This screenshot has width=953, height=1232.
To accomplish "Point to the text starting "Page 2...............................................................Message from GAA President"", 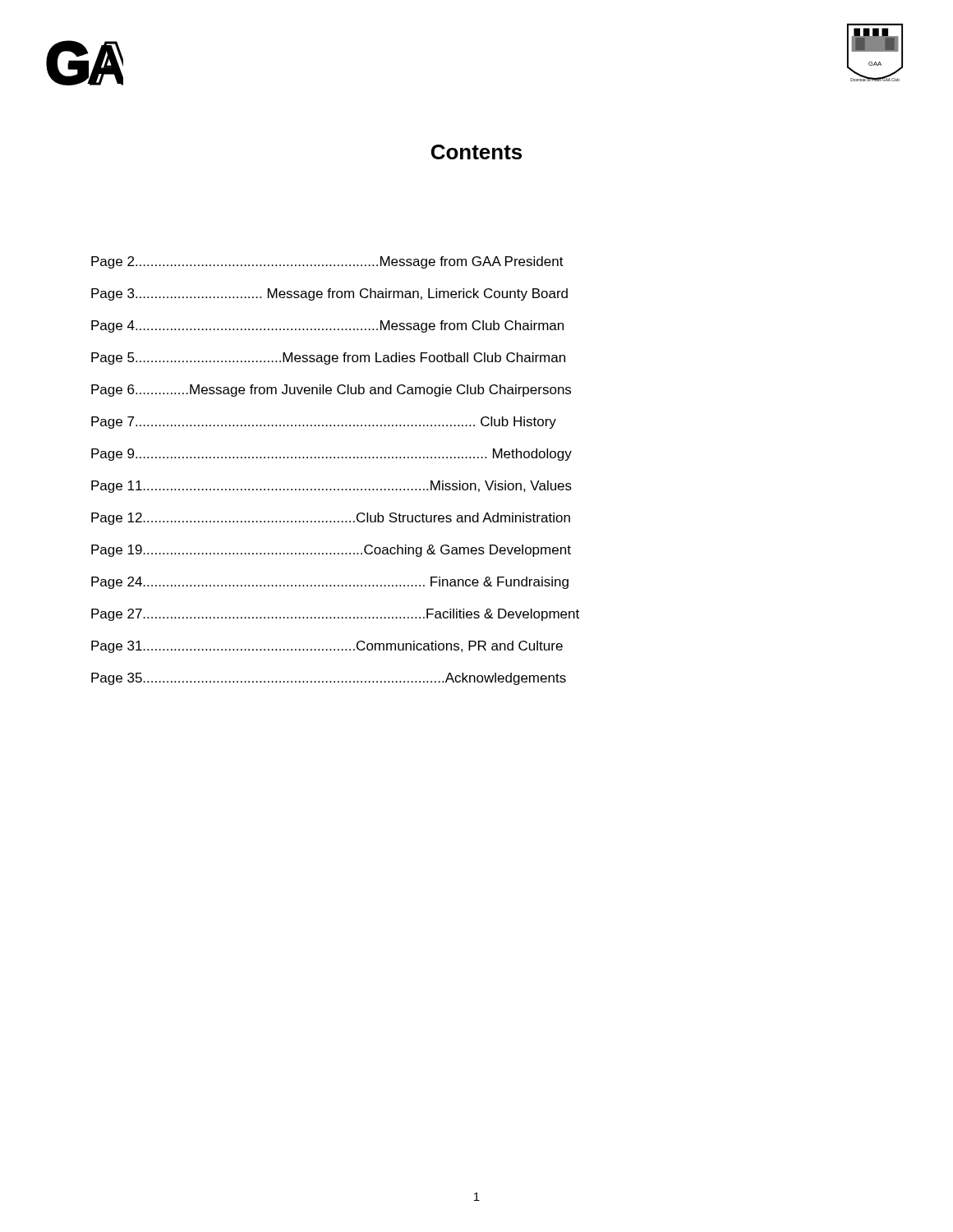I will (x=327, y=262).
